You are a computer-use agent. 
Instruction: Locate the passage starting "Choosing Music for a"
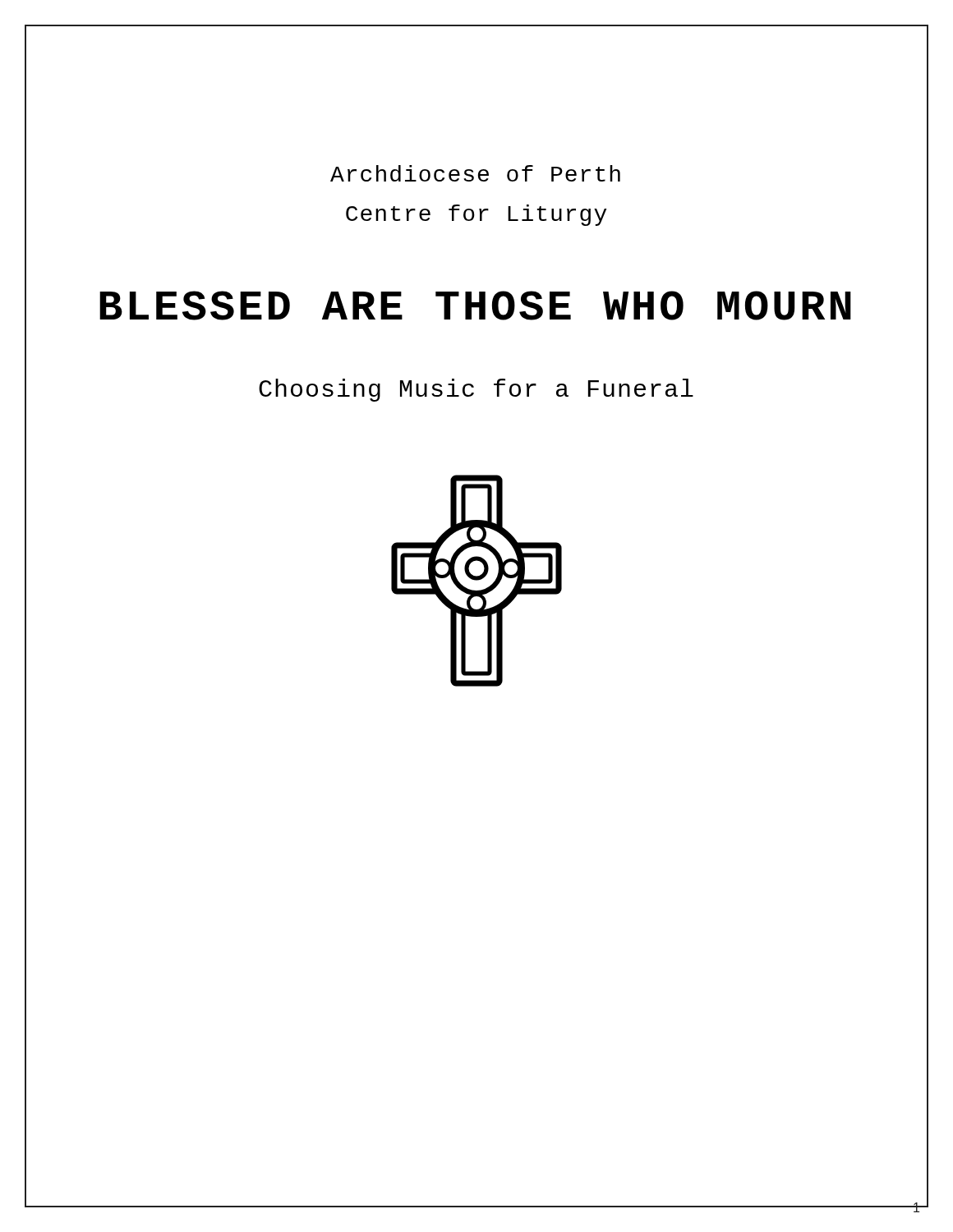point(476,390)
